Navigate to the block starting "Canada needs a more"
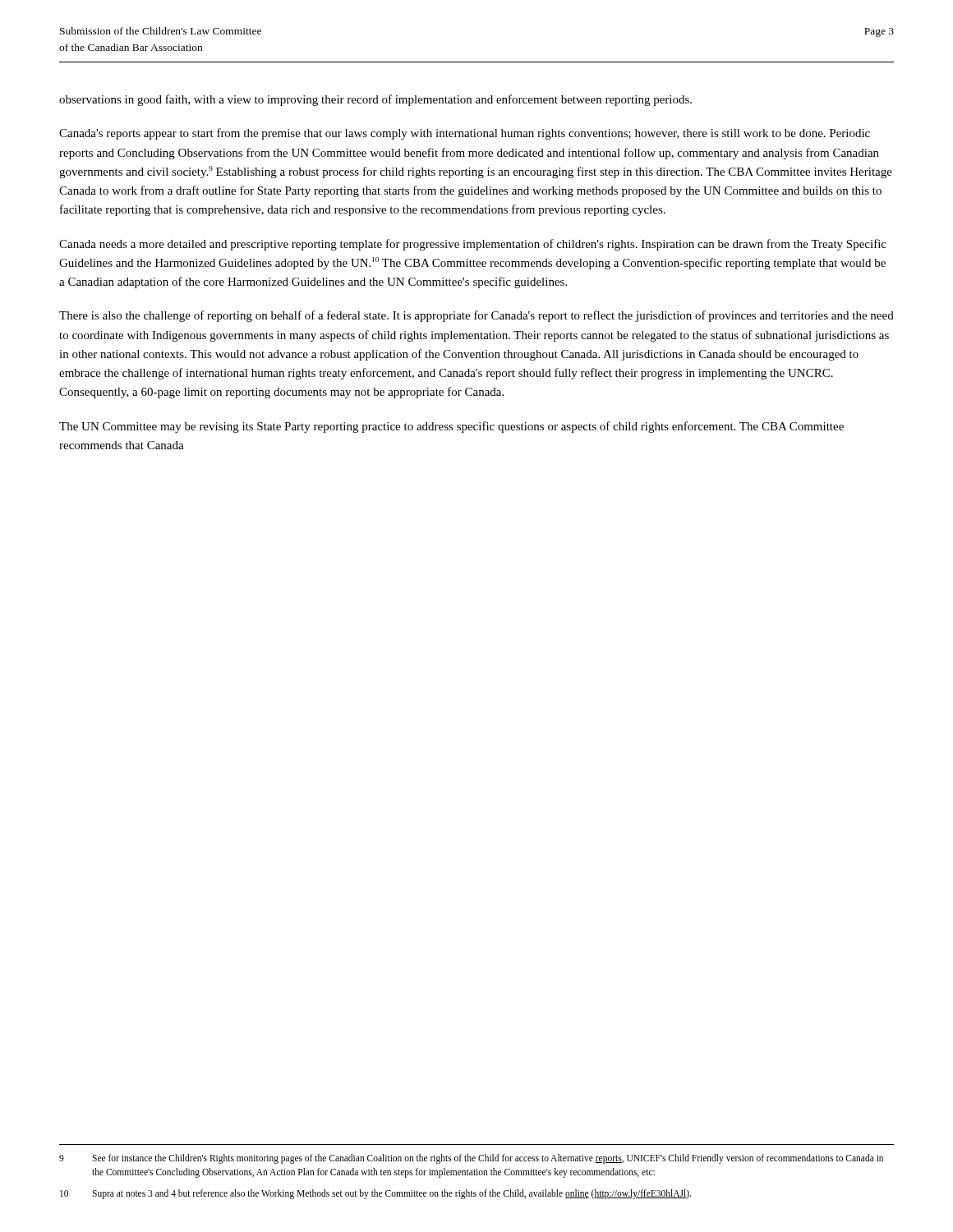 [473, 263]
